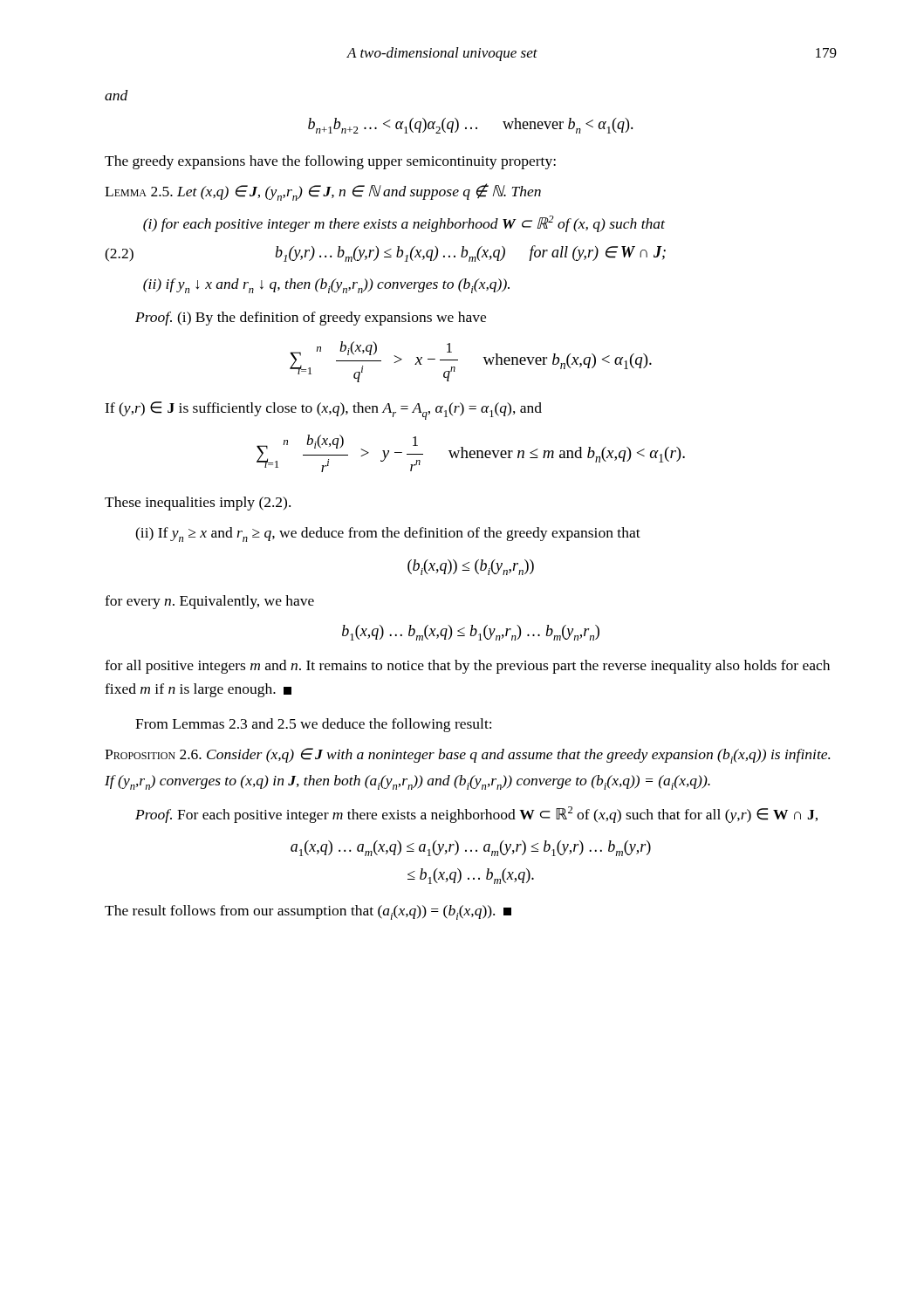Viewport: 924px width, 1309px height.
Task: Locate the list item that reads "(i) for each positive"
Action: pos(404,223)
